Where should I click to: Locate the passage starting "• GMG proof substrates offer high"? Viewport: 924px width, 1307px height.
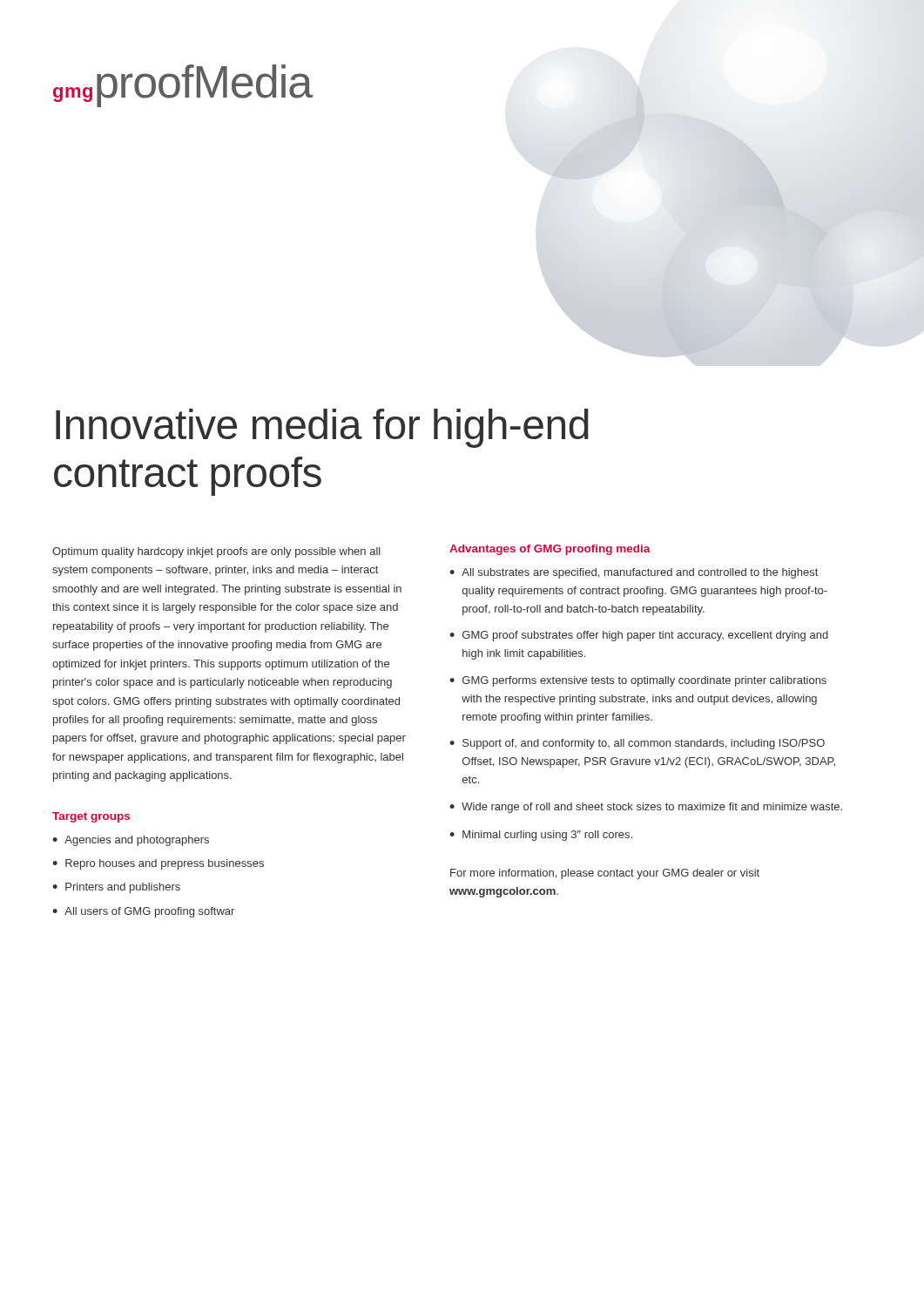(650, 645)
